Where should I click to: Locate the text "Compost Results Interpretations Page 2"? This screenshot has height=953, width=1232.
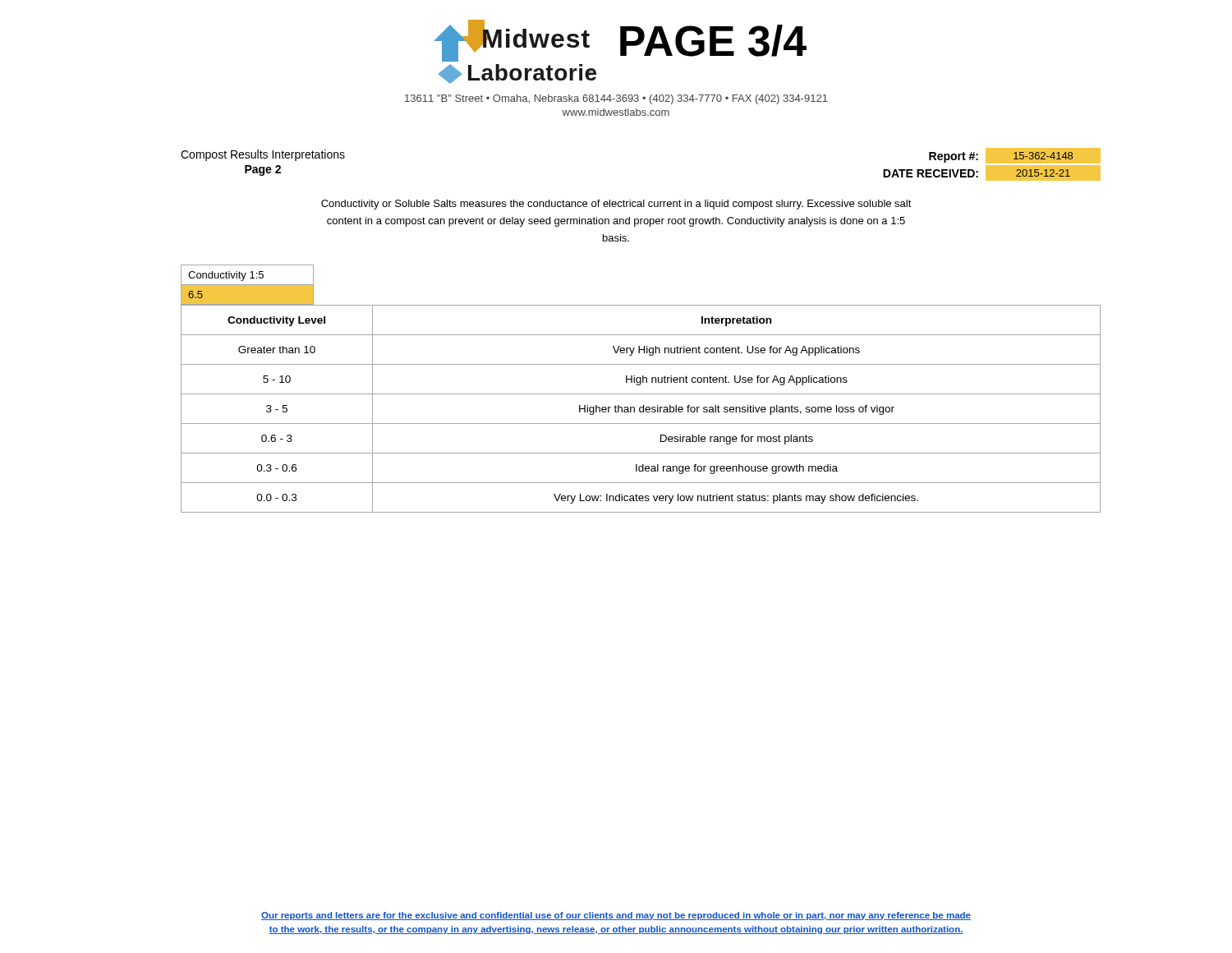click(x=263, y=162)
